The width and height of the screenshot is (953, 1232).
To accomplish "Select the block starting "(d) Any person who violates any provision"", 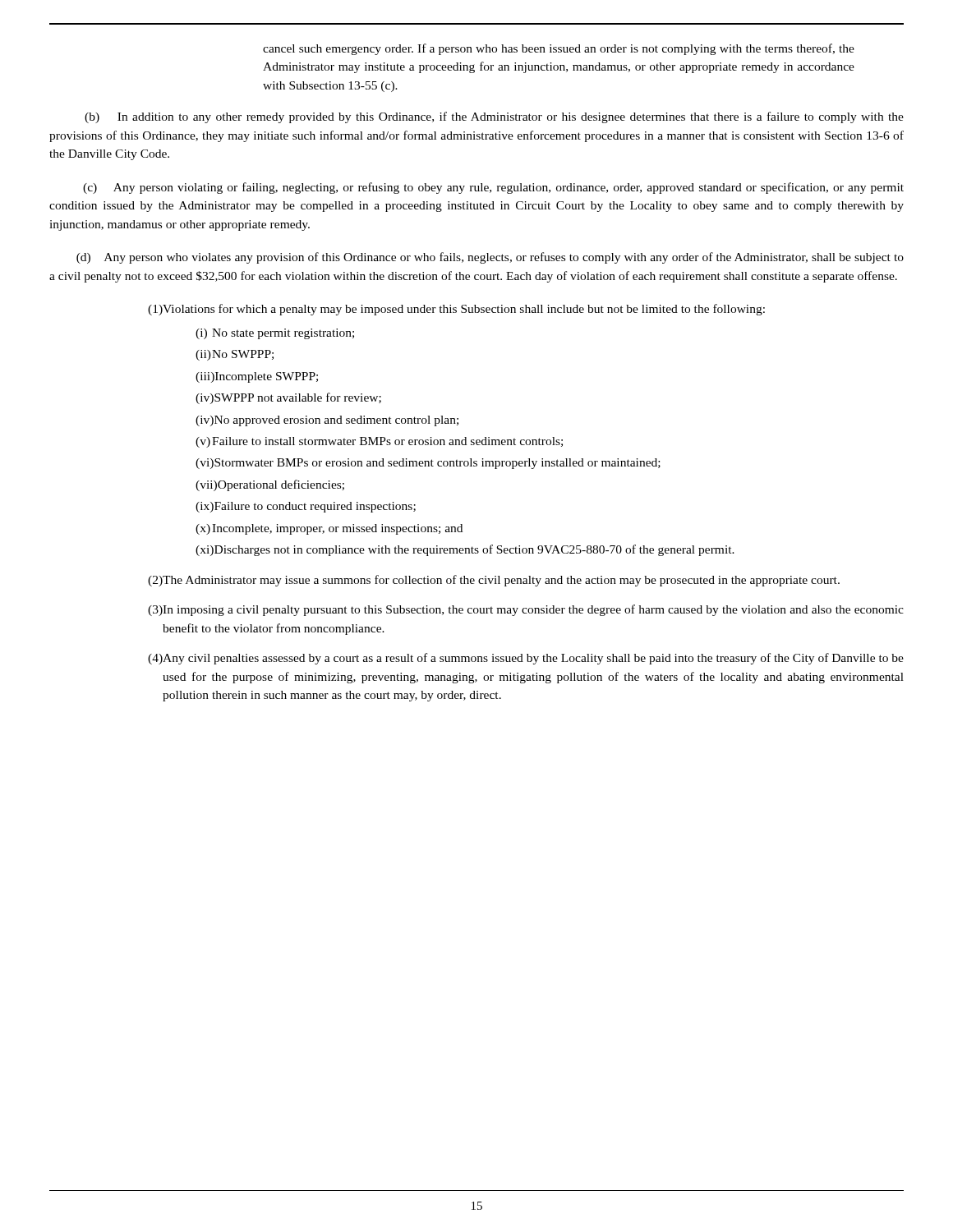I will (x=476, y=266).
